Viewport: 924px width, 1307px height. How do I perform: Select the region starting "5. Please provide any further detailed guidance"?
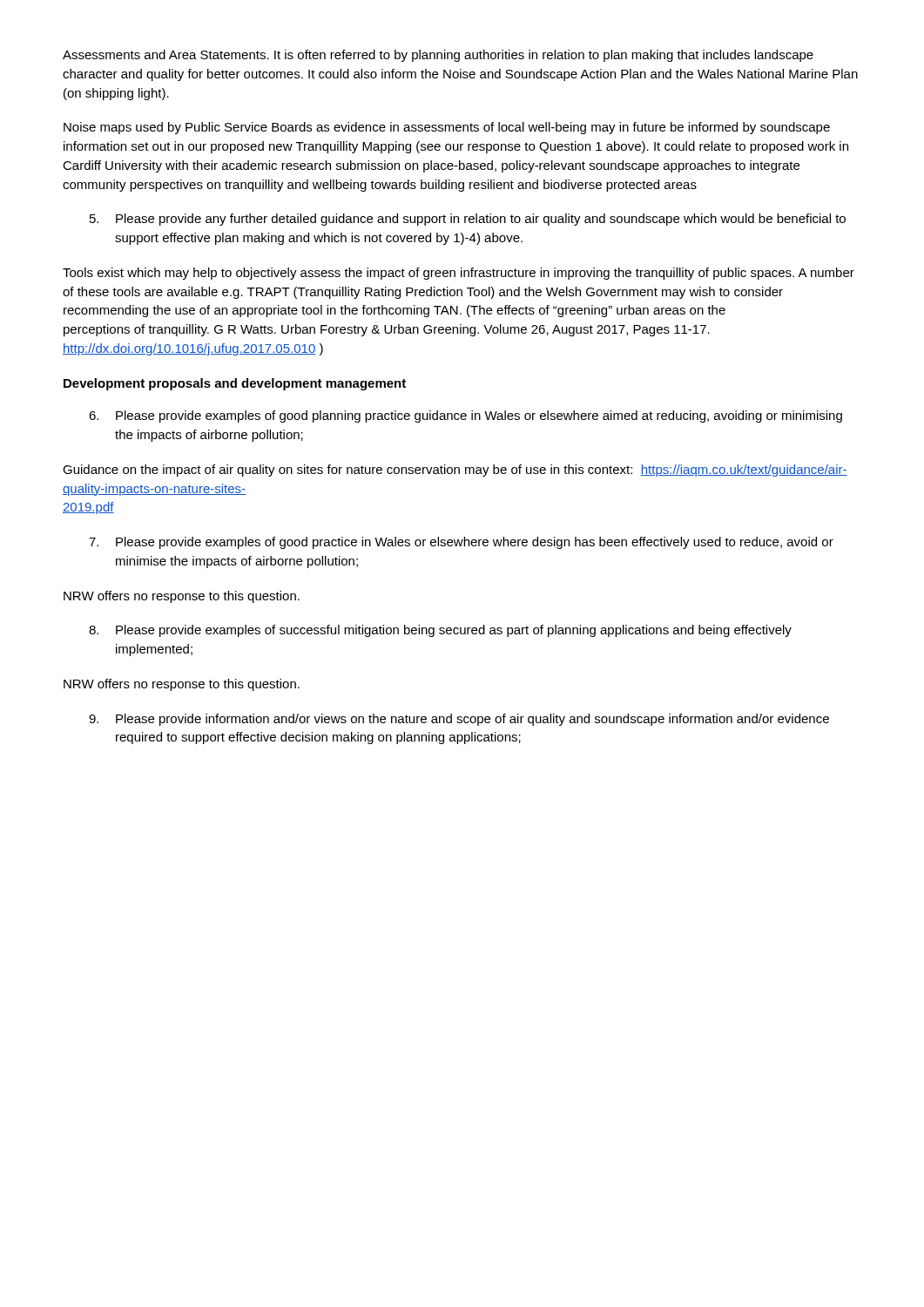click(475, 228)
